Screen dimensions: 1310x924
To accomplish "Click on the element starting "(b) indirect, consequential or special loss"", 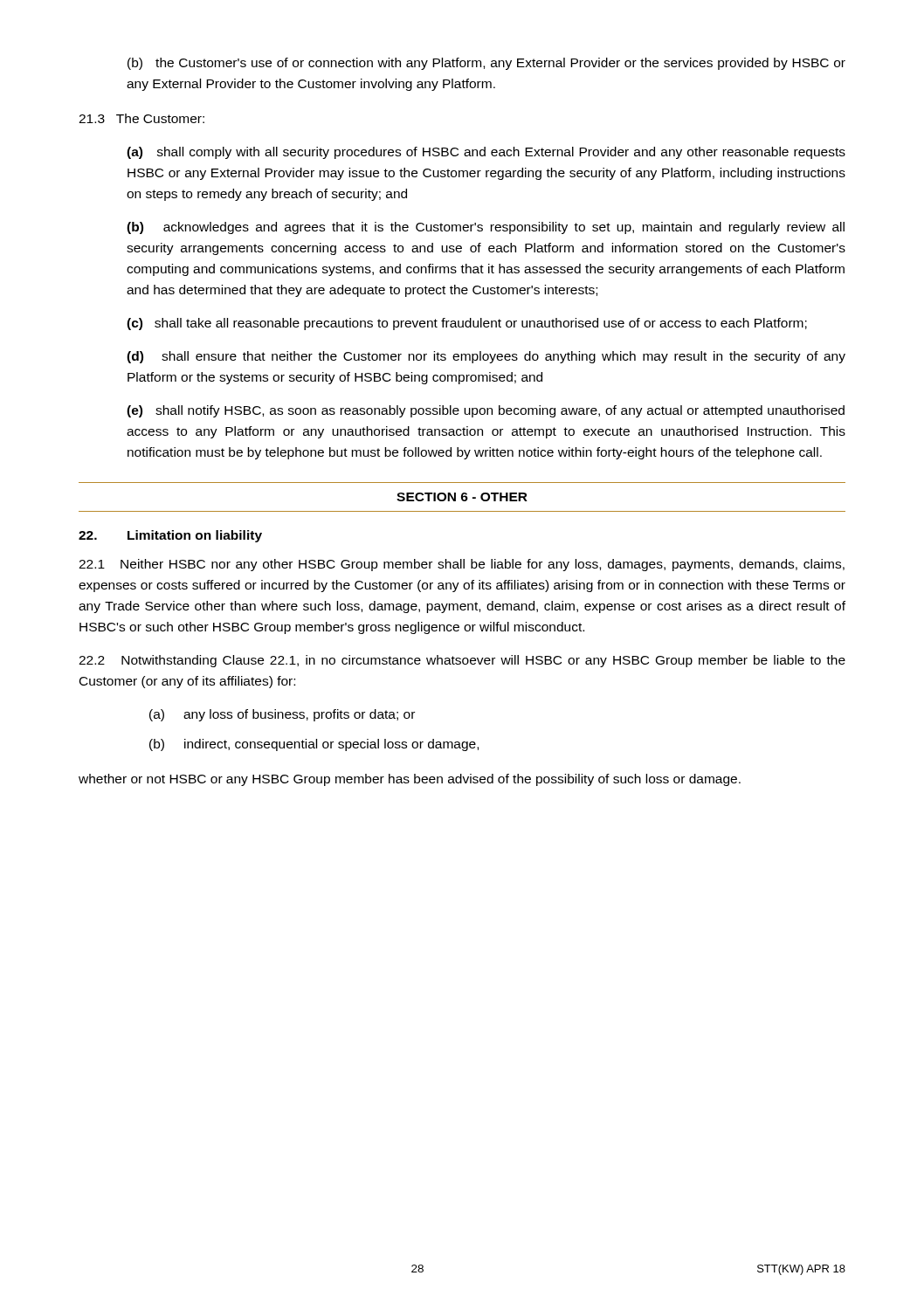I will [x=314, y=744].
